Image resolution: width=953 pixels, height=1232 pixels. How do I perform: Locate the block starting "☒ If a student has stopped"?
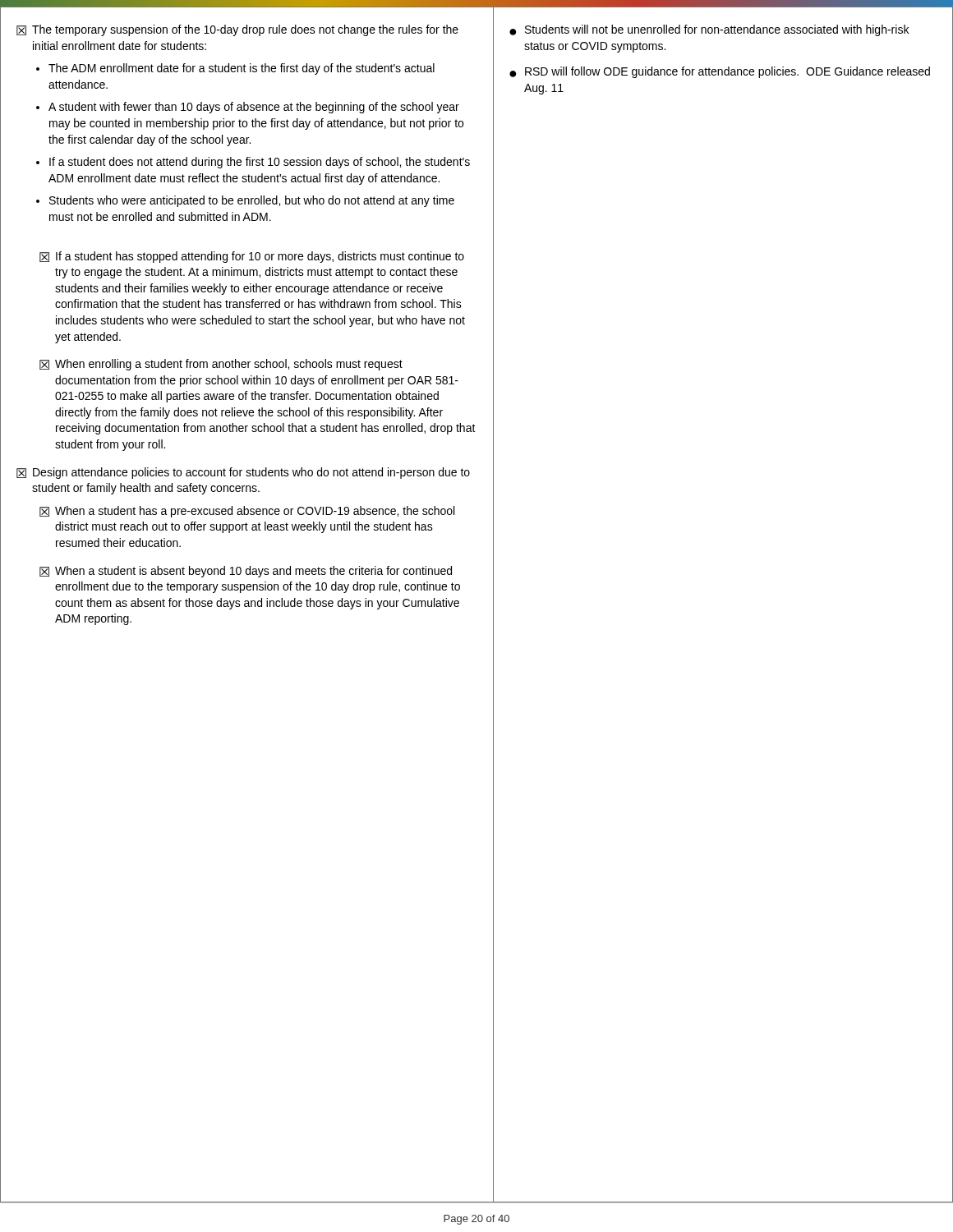tap(258, 297)
